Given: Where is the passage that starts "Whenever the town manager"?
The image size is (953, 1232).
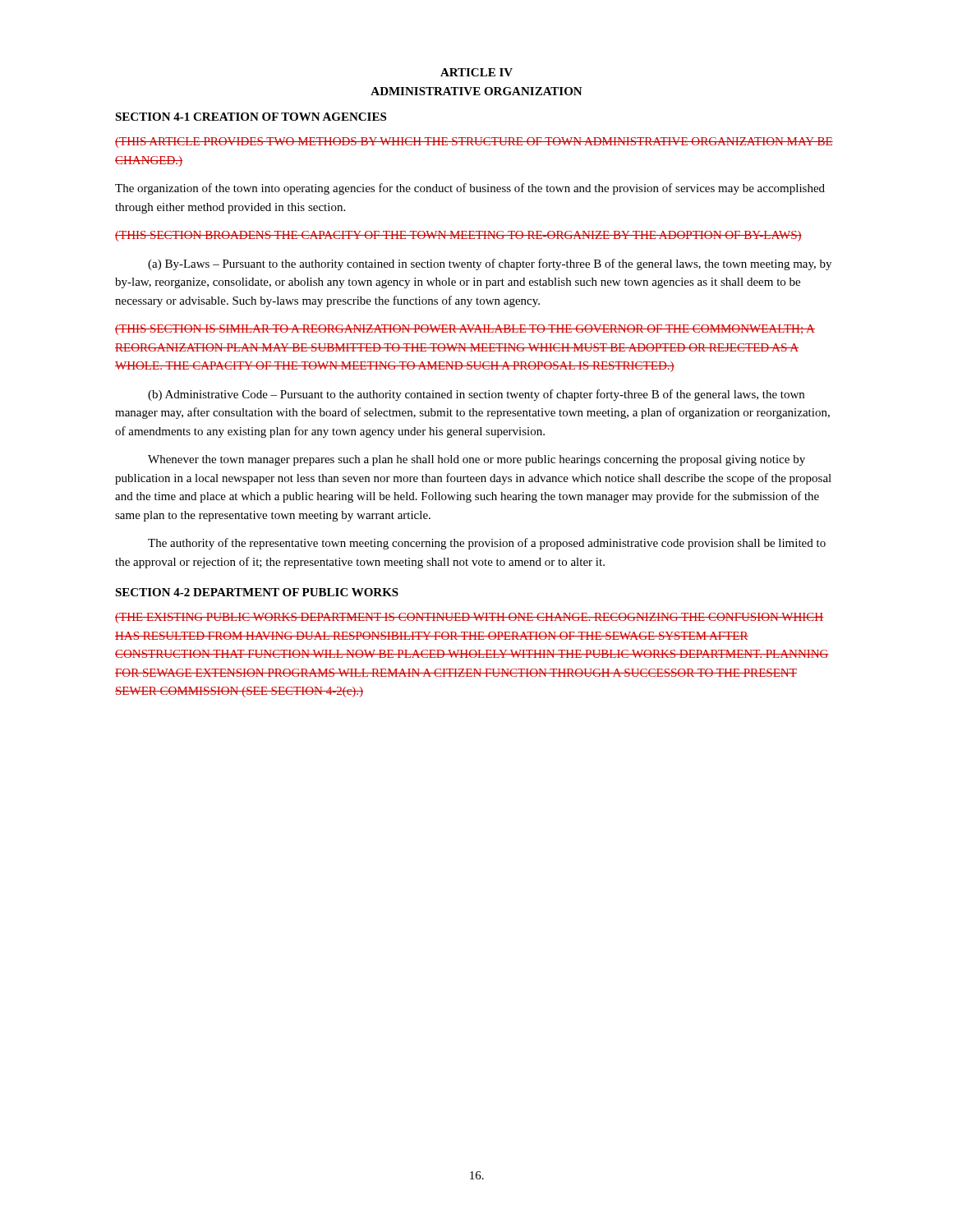Looking at the screenshot, I should (476, 487).
